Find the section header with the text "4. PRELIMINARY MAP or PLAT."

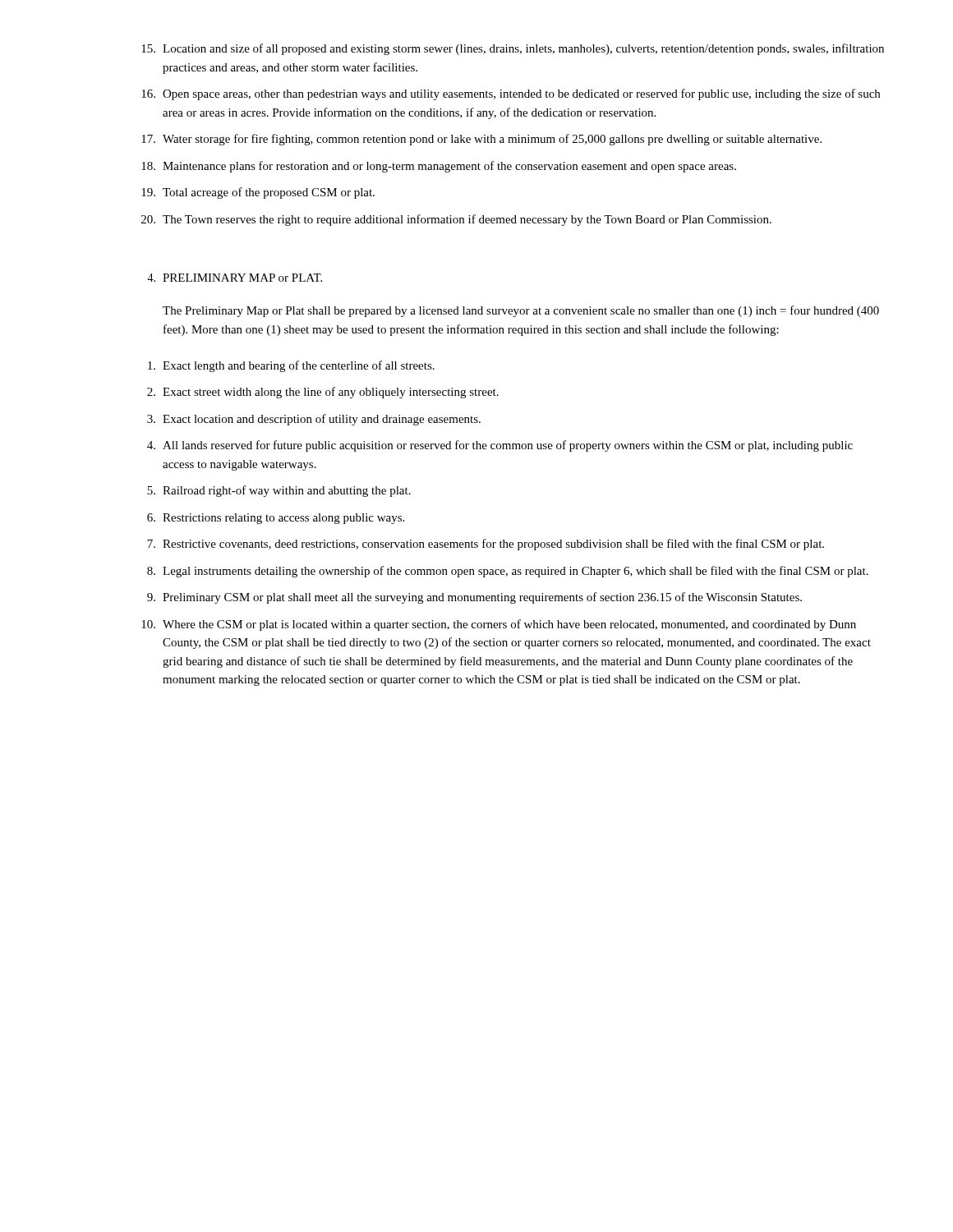coord(222,278)
